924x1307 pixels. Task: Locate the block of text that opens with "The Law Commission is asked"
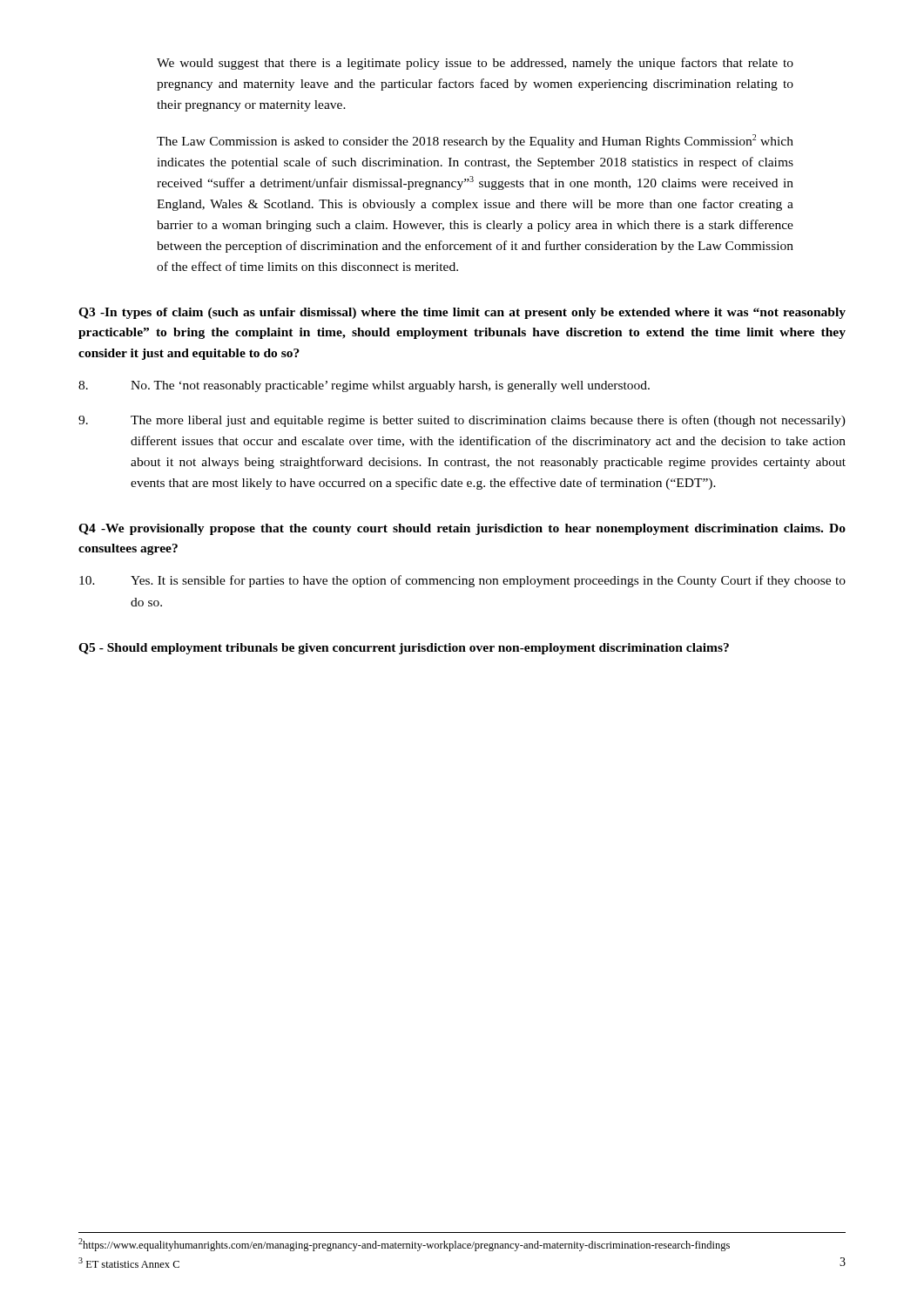click(475, 203)
